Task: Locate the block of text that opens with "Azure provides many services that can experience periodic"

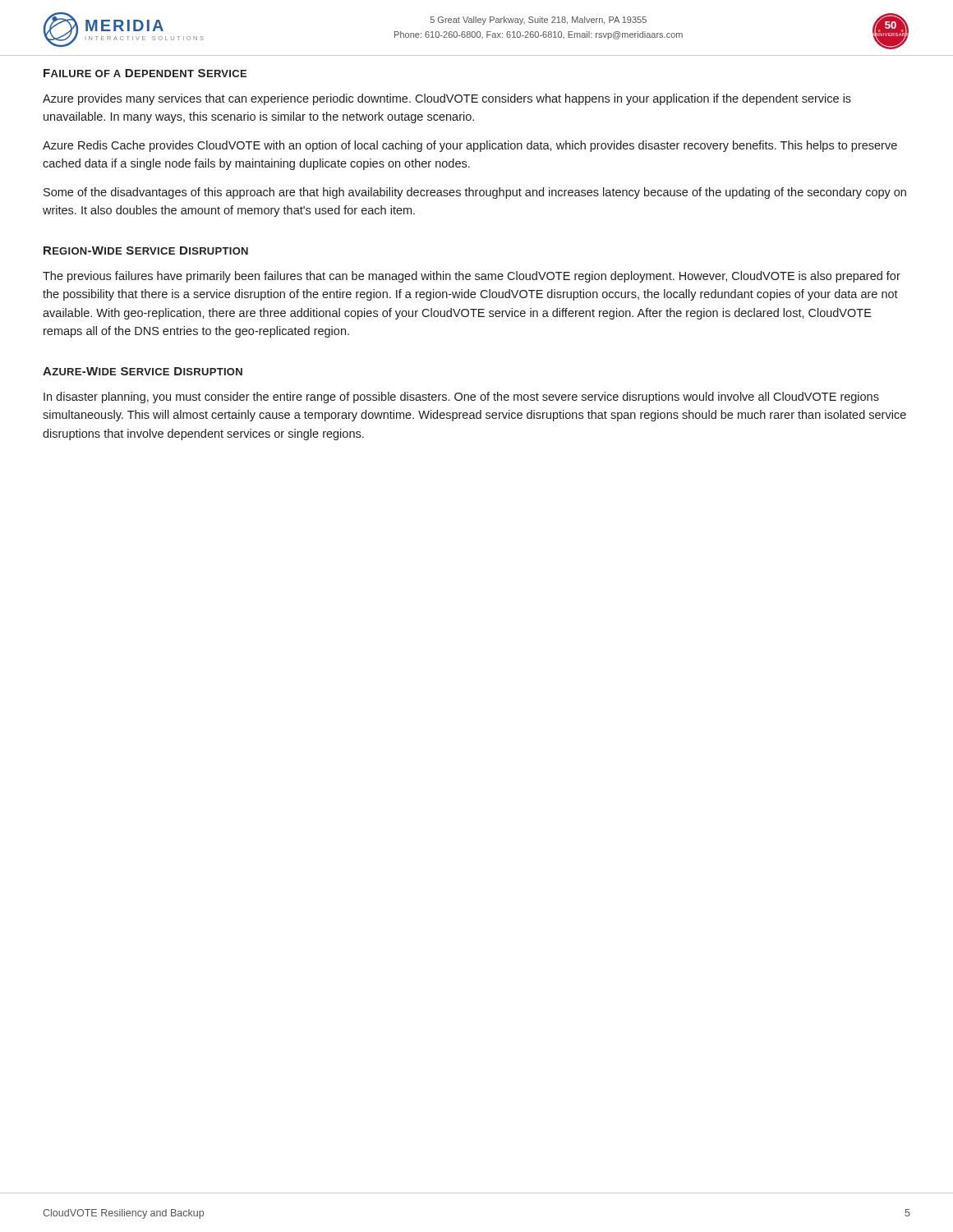Action: point(476,108)
